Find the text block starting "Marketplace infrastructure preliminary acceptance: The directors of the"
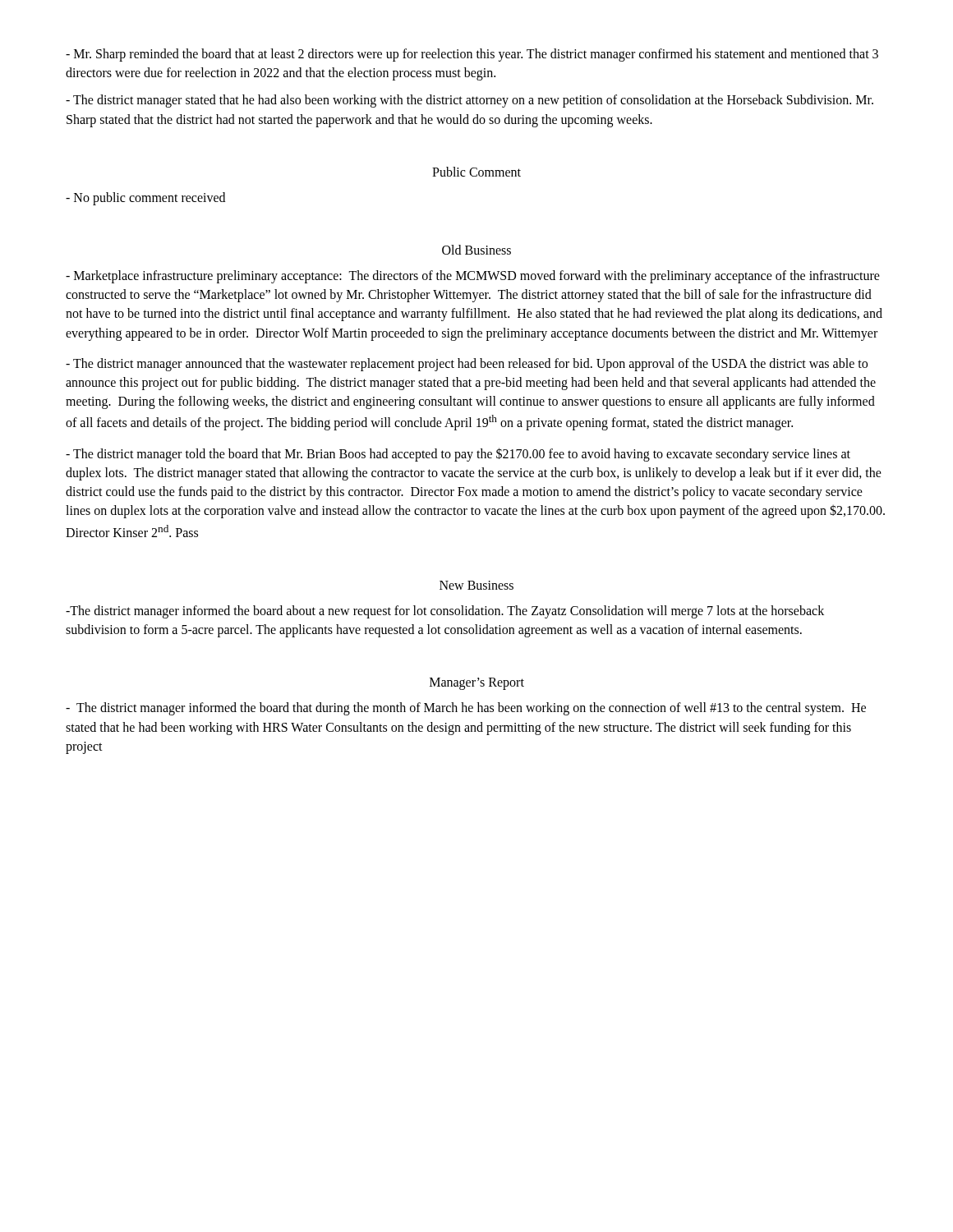This screenshot has height=1232, width=953. (x=474, y=304)
